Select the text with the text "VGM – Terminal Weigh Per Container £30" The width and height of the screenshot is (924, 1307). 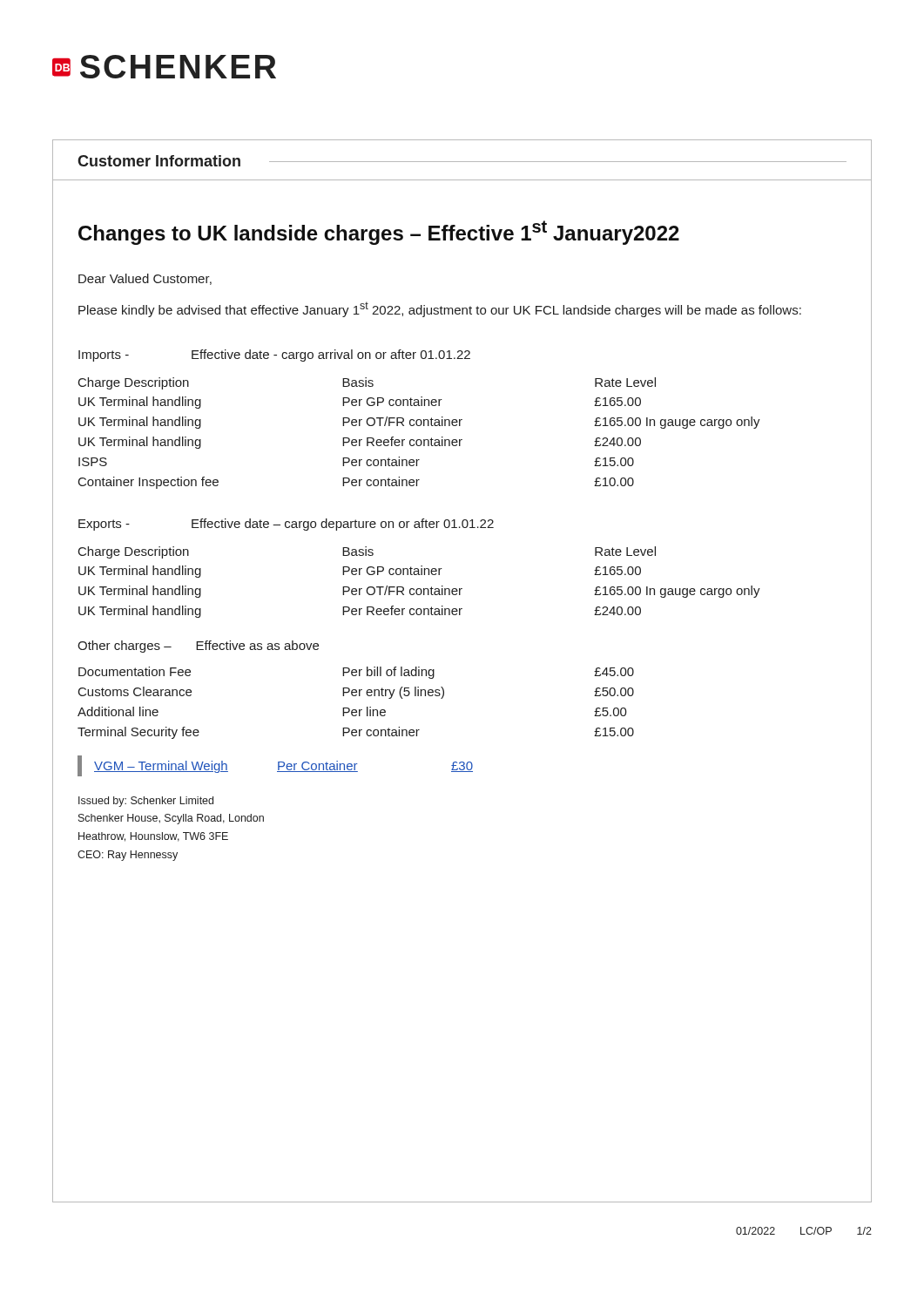[x=283, y=766]
